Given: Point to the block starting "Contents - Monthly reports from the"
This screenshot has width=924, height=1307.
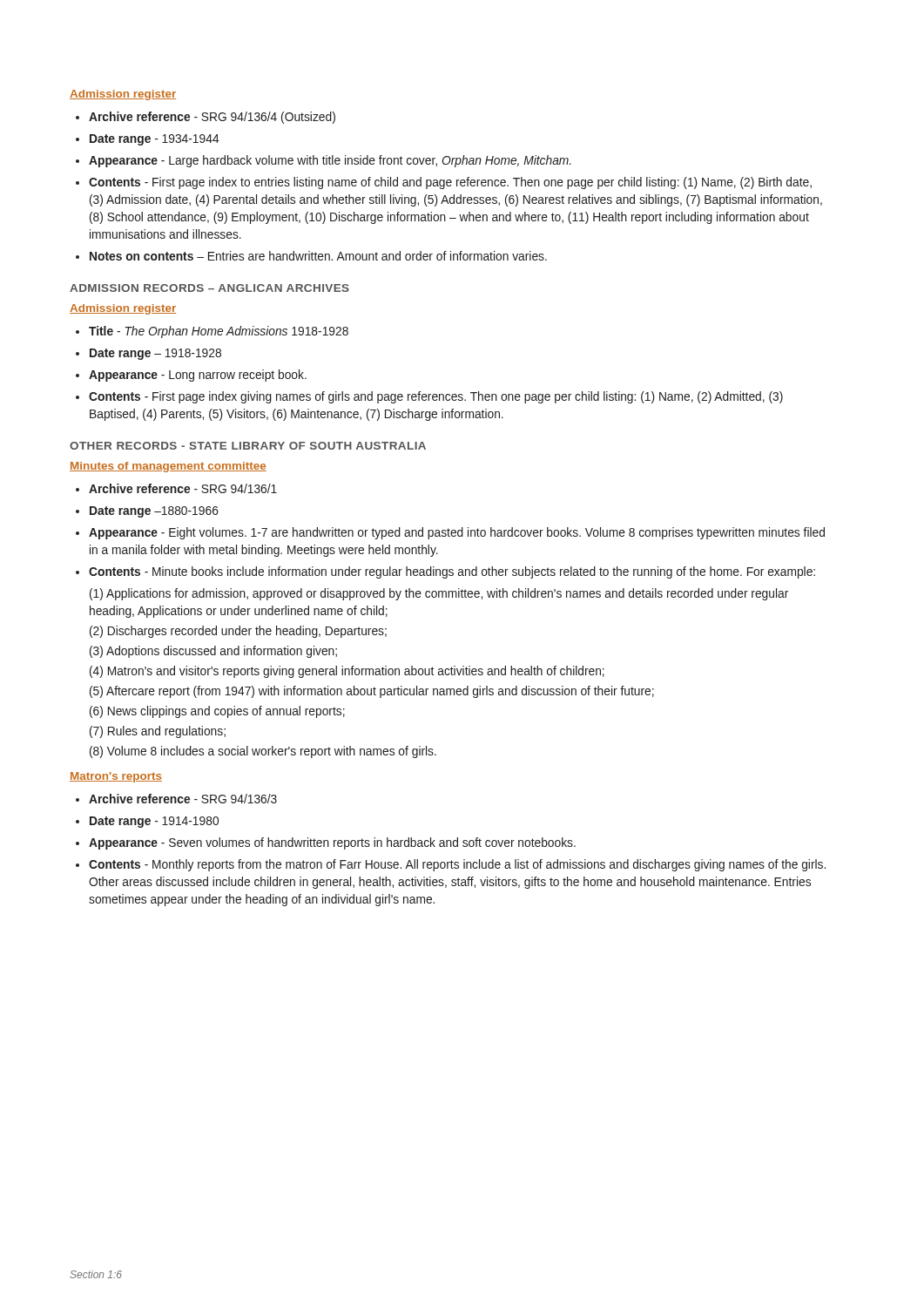Looking at the screenshot, I should pyautogui.click(x=458, y=882).
